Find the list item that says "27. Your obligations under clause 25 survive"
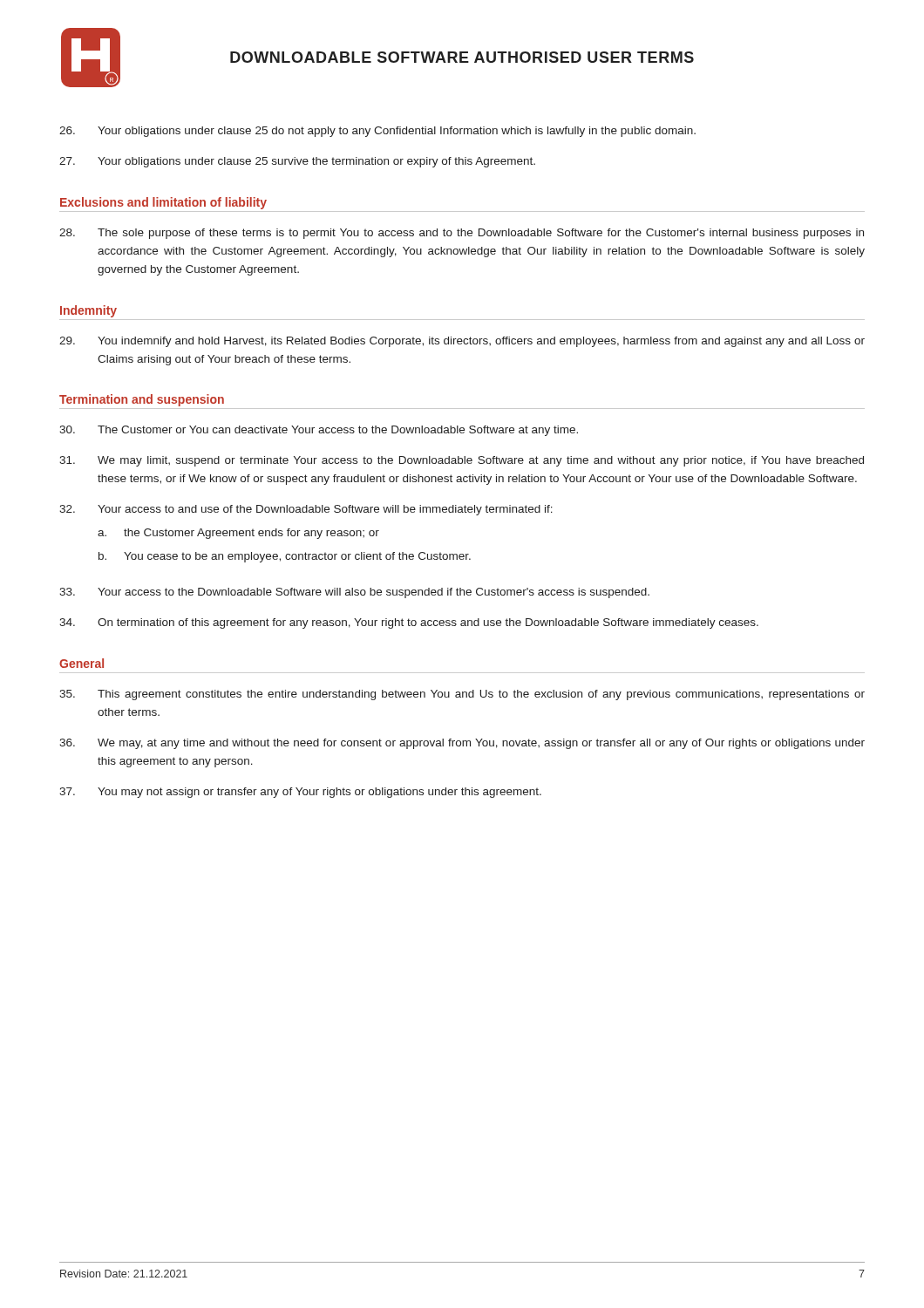 tap(462, 162)
